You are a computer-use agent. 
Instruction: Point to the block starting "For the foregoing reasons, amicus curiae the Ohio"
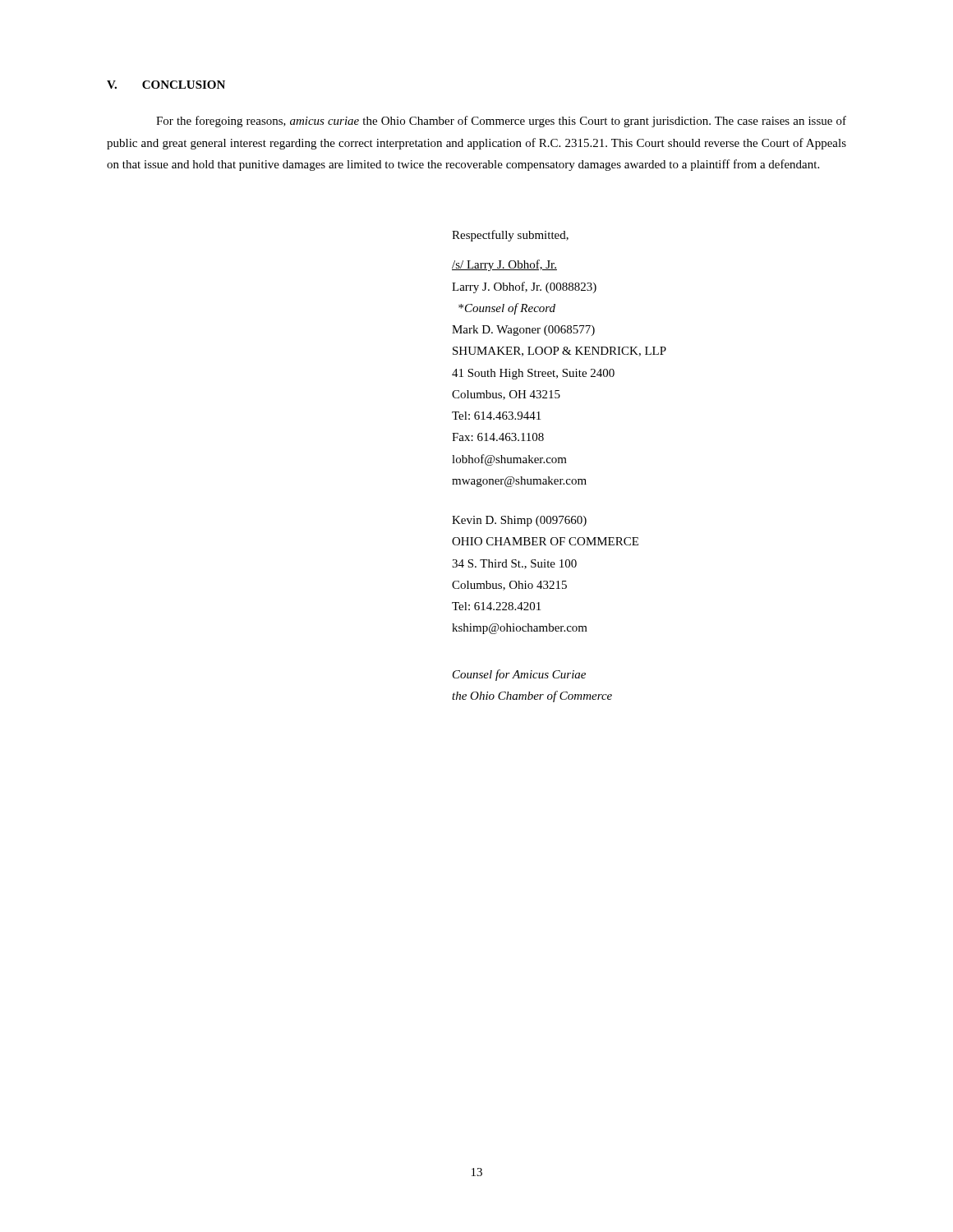[x=476, y=143]
